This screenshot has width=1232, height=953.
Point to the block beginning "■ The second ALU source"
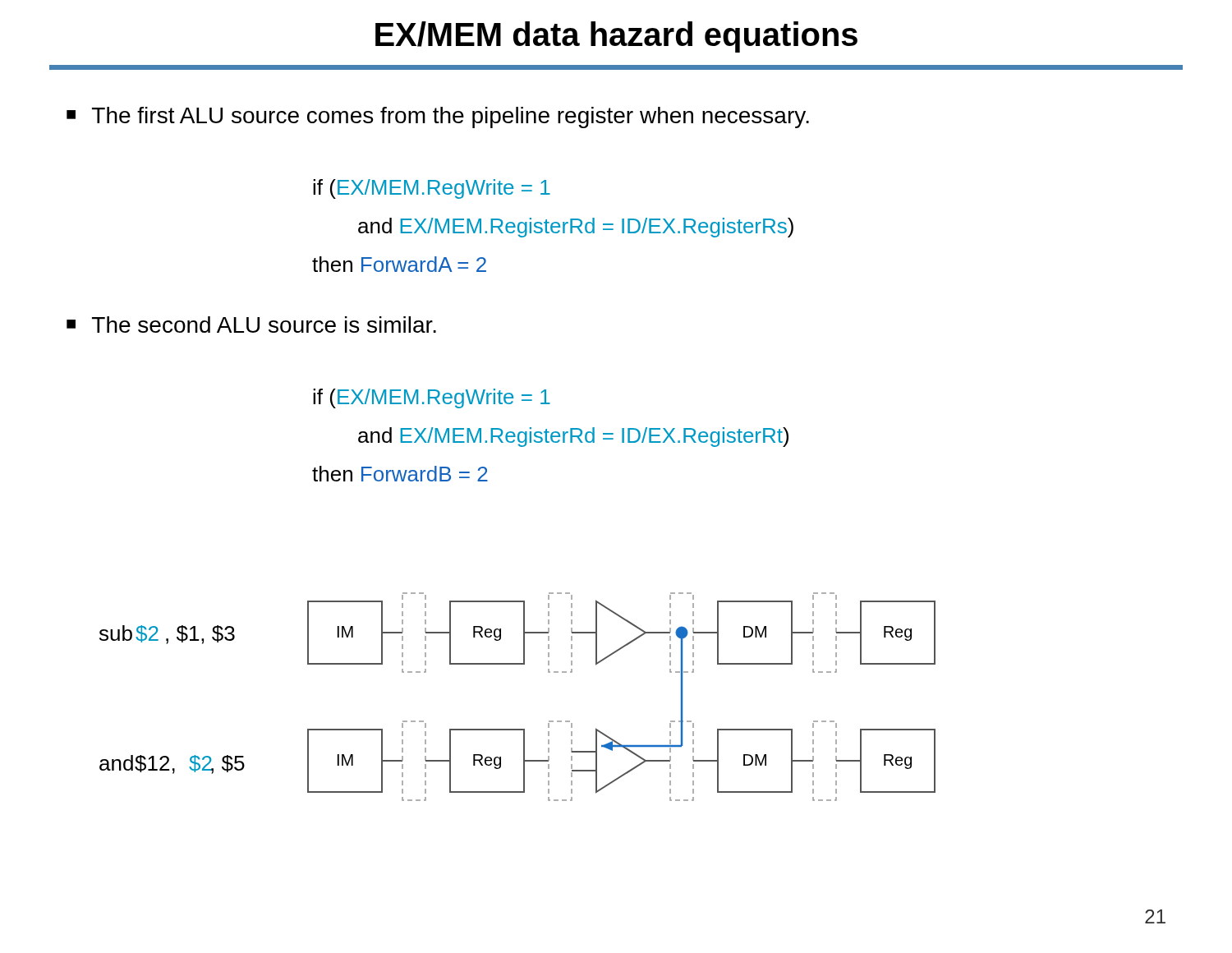(251, 325)
